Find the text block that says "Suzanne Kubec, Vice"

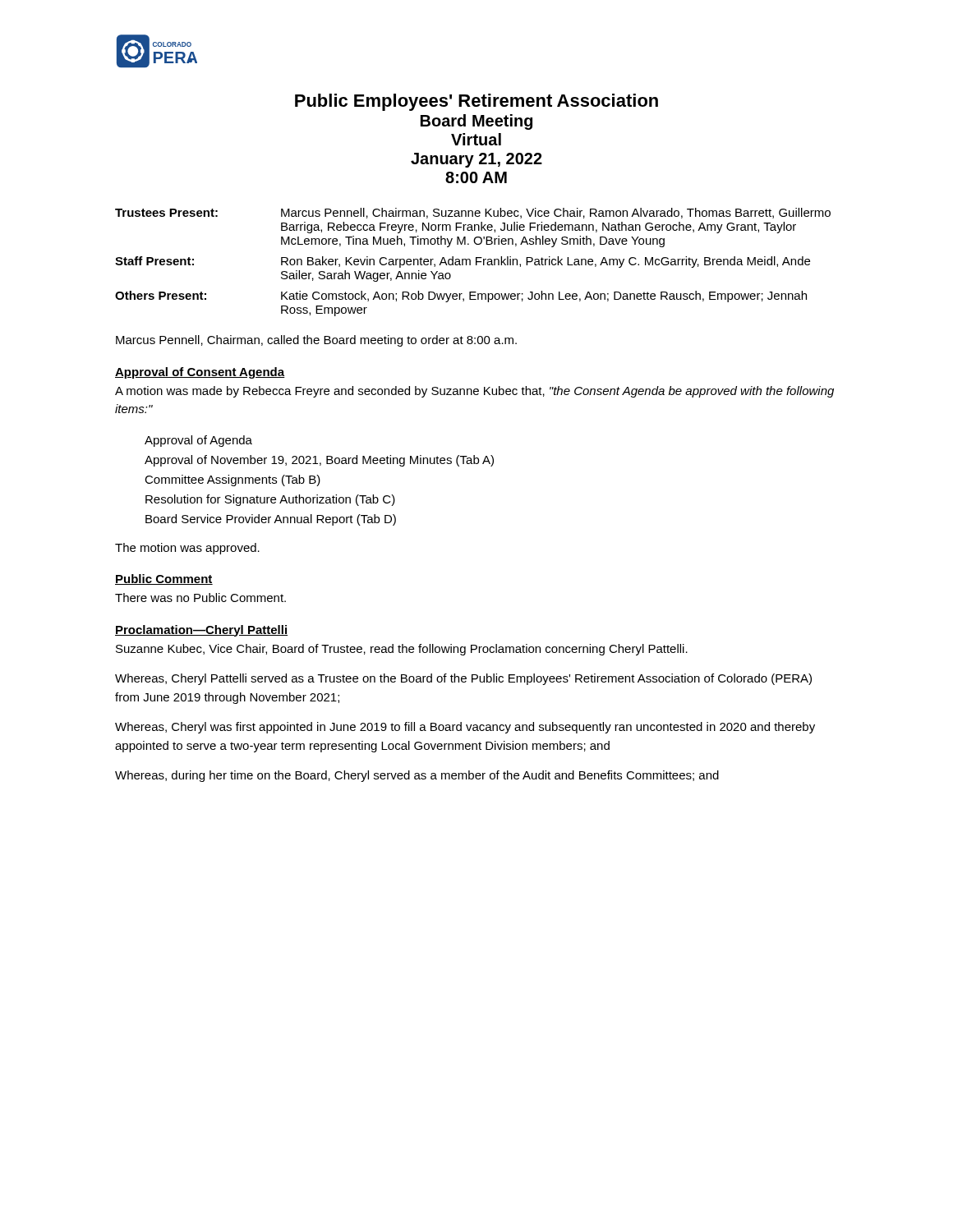[x=402, y=648]
